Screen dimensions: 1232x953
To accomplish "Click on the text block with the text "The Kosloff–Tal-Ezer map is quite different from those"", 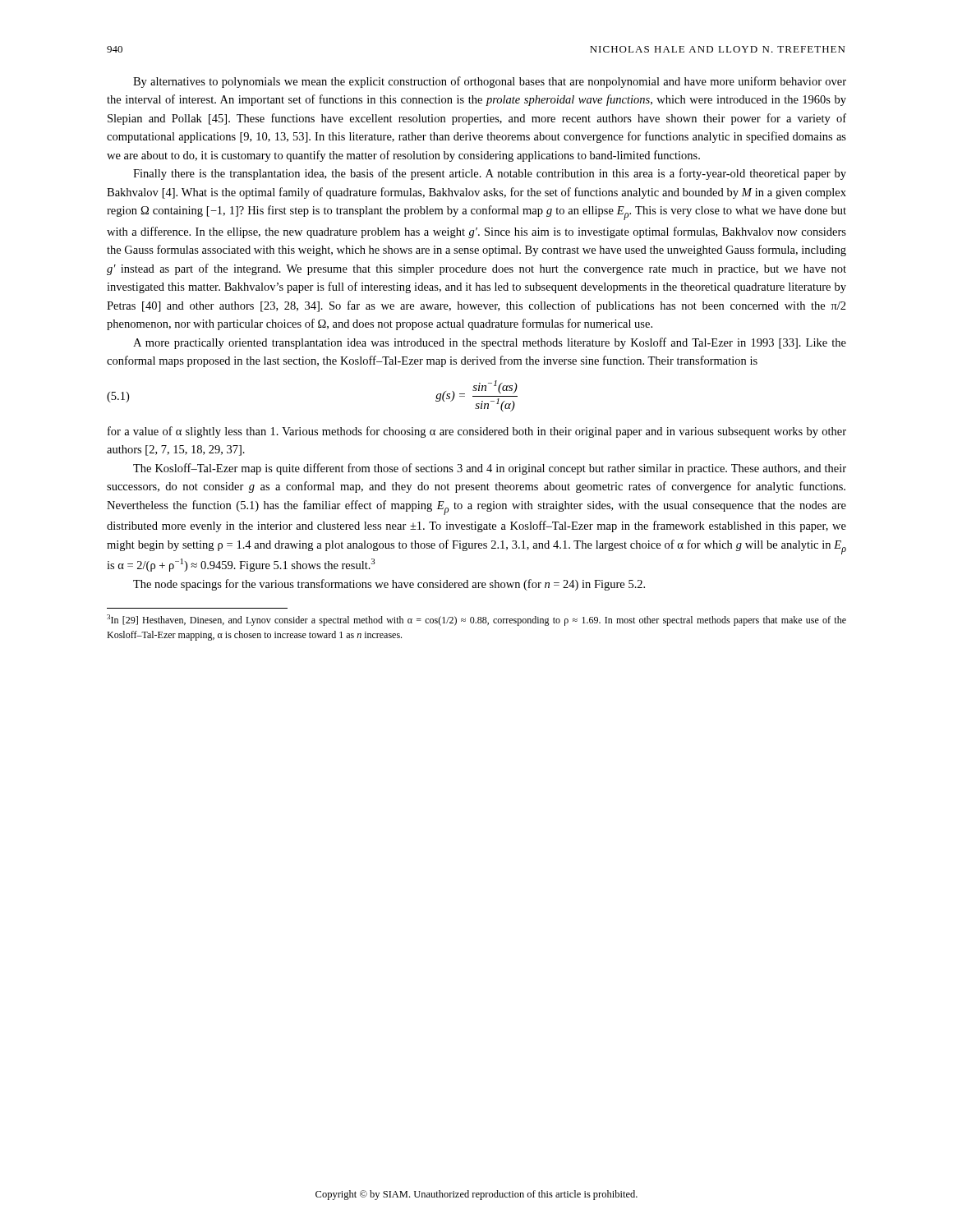I will click(x=476, y=517).
